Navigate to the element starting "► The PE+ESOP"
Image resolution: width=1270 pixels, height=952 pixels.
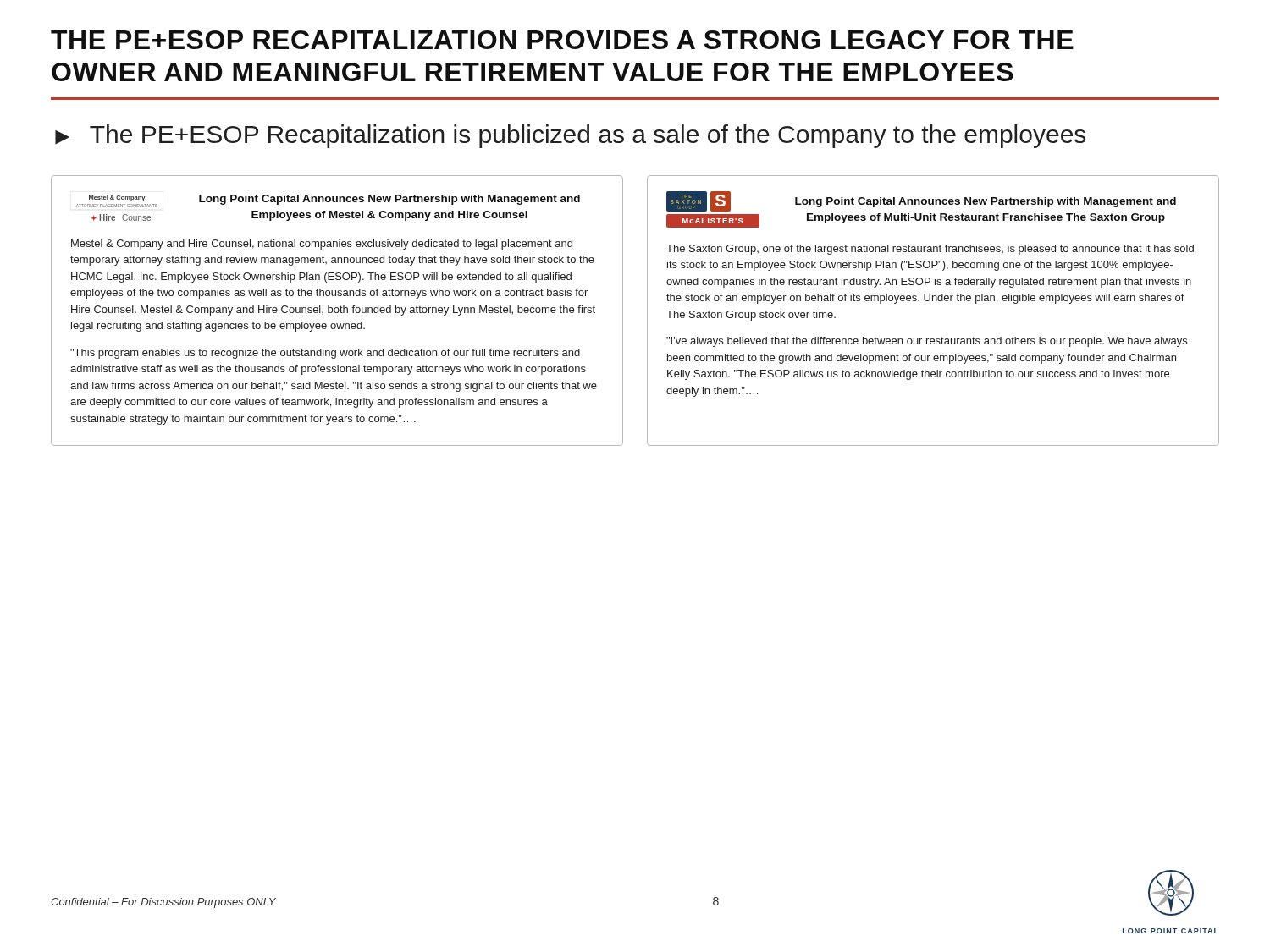[569, 135]
